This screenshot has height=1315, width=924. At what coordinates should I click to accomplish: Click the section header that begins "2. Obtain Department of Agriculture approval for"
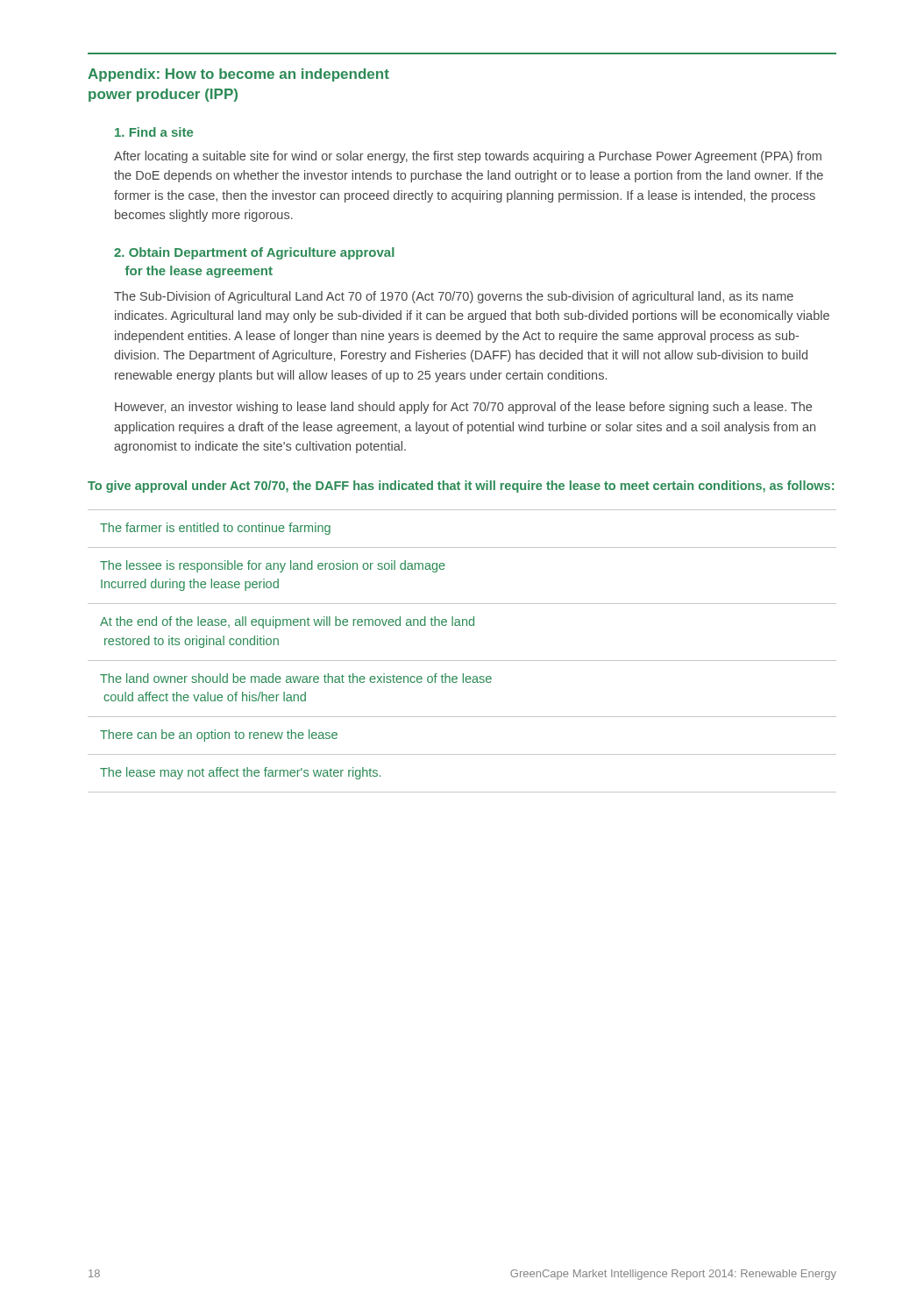coord(254,261)
